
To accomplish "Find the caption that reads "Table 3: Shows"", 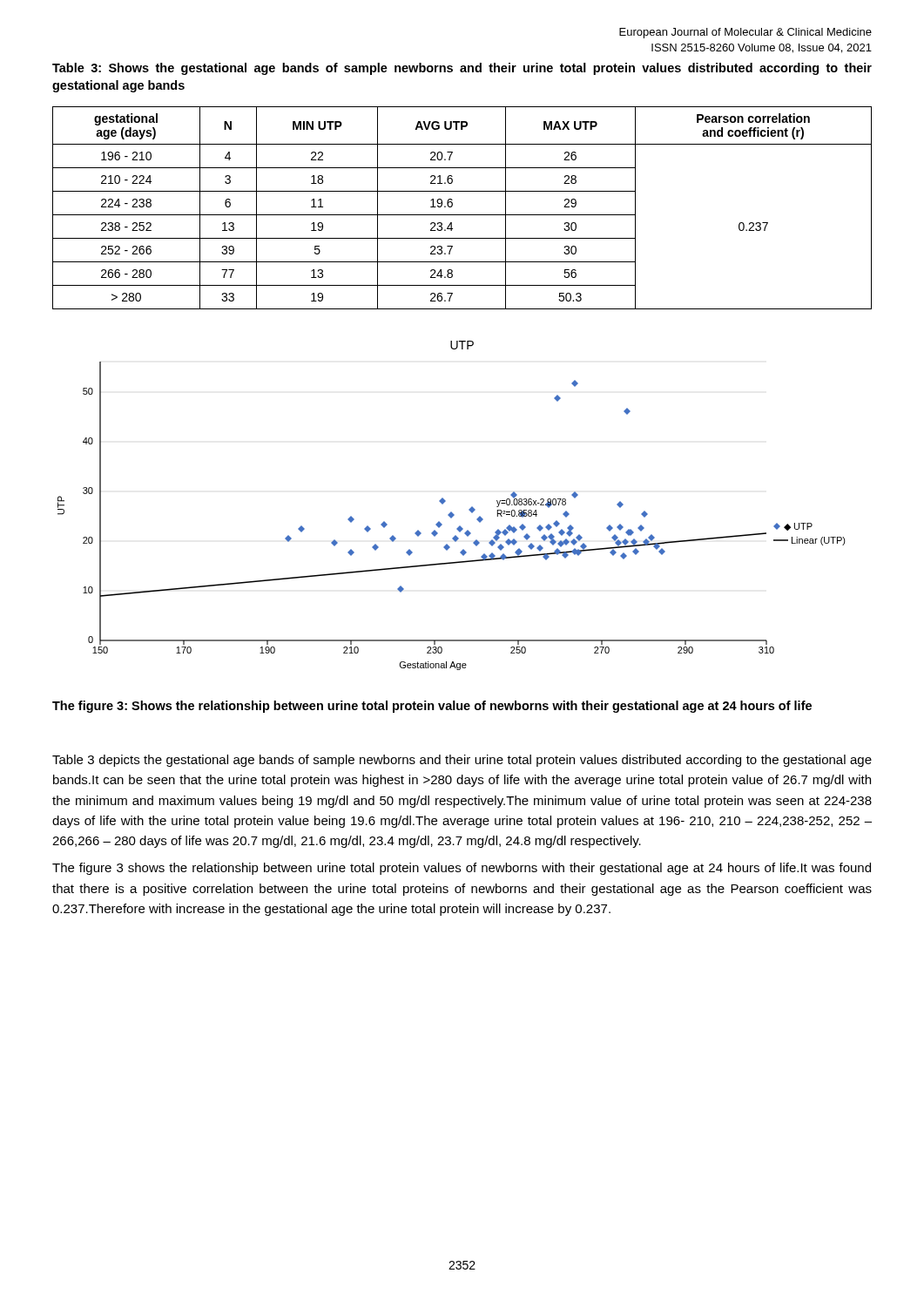I will [x=462, y=77].
